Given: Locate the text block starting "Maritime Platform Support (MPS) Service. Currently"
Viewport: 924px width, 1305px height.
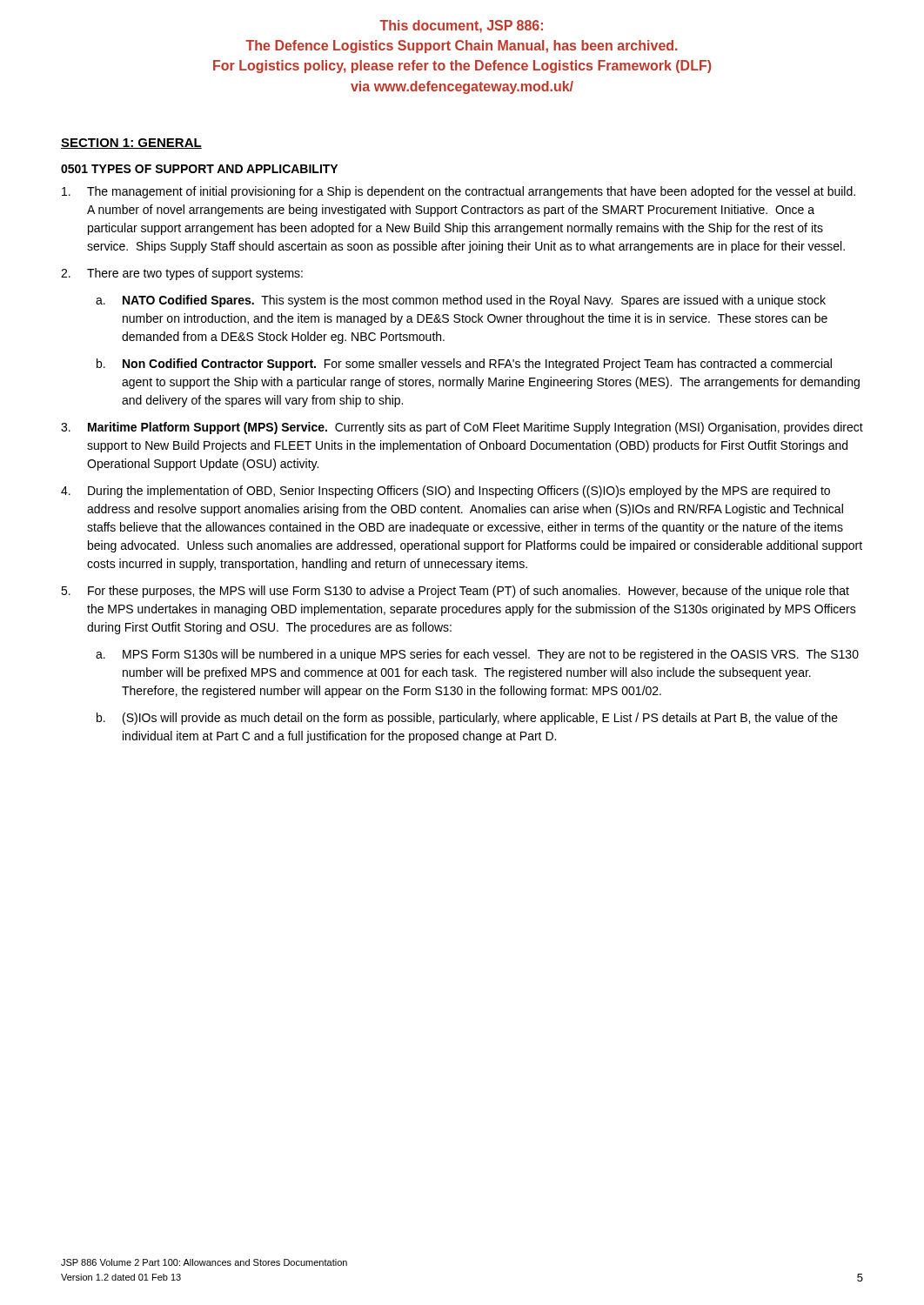Looking at the screenshot, I should 462,446.
